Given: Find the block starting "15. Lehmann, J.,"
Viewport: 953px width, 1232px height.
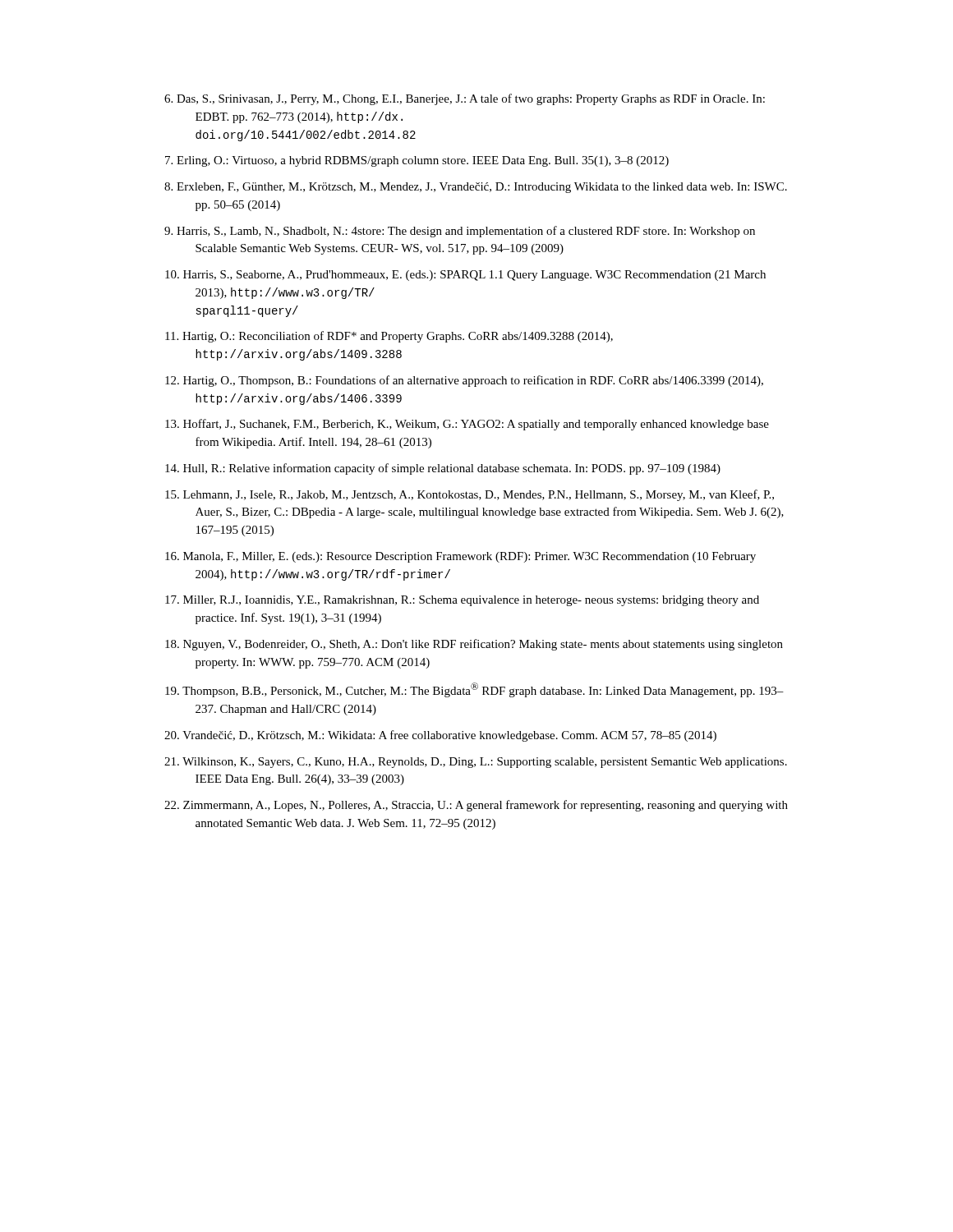Looking at the screenshot, I should coord(474,512).
